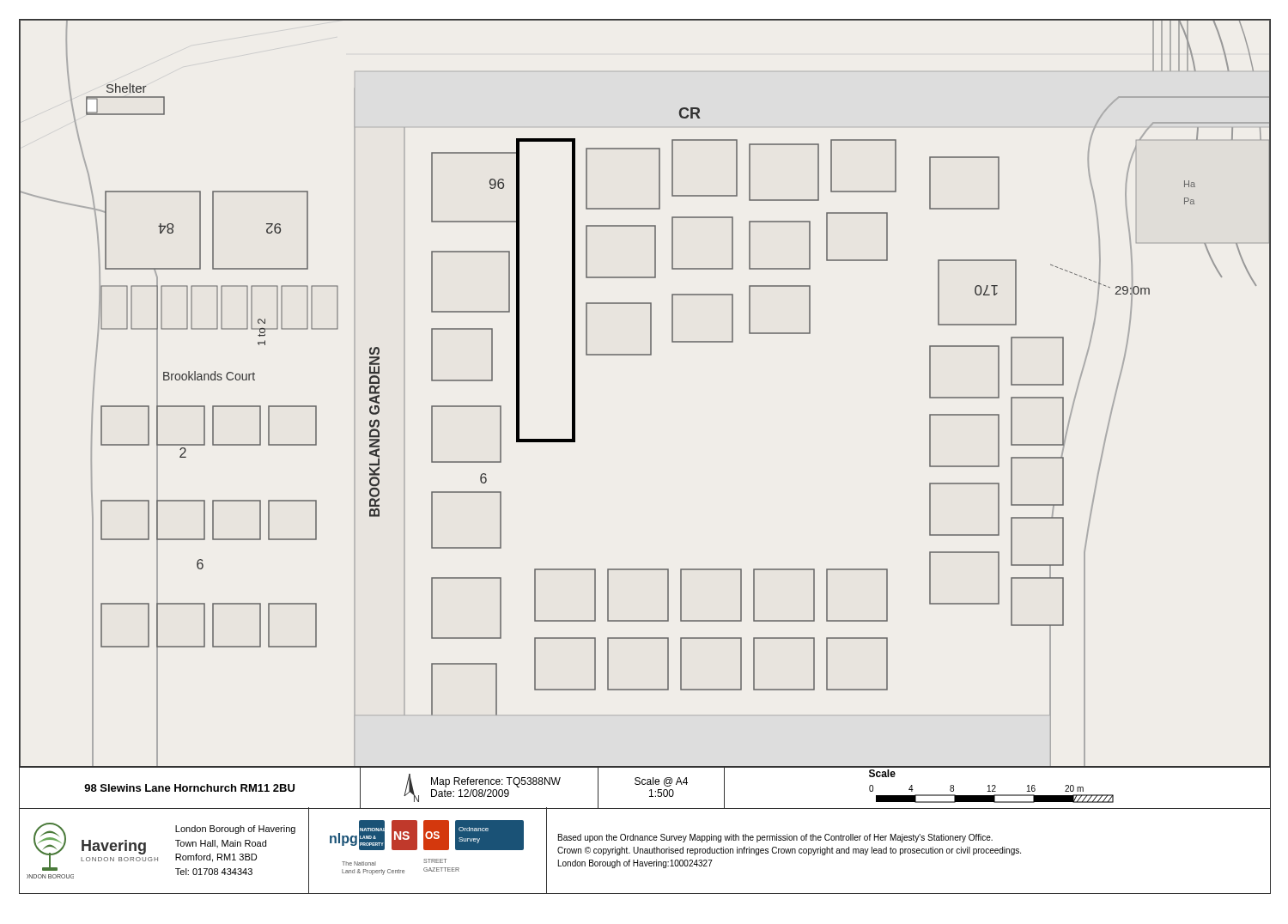This screenshot has height=924, width=1288.
Task: Locate the block of text that opens with "Scale 0 4 8 12 16"
Action: 997,787
